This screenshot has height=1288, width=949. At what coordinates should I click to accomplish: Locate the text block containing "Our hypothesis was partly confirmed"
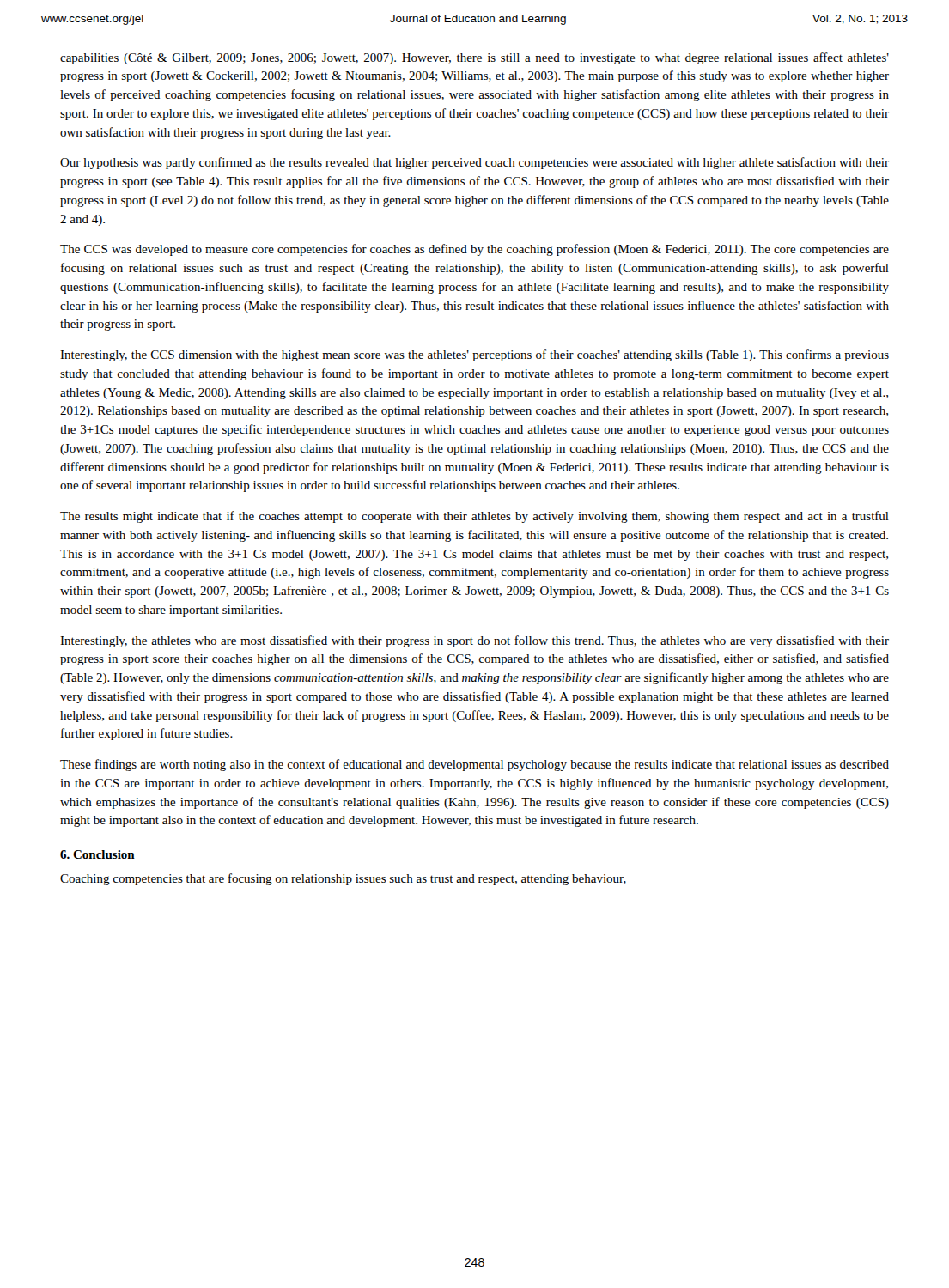(x=474, y=191)
